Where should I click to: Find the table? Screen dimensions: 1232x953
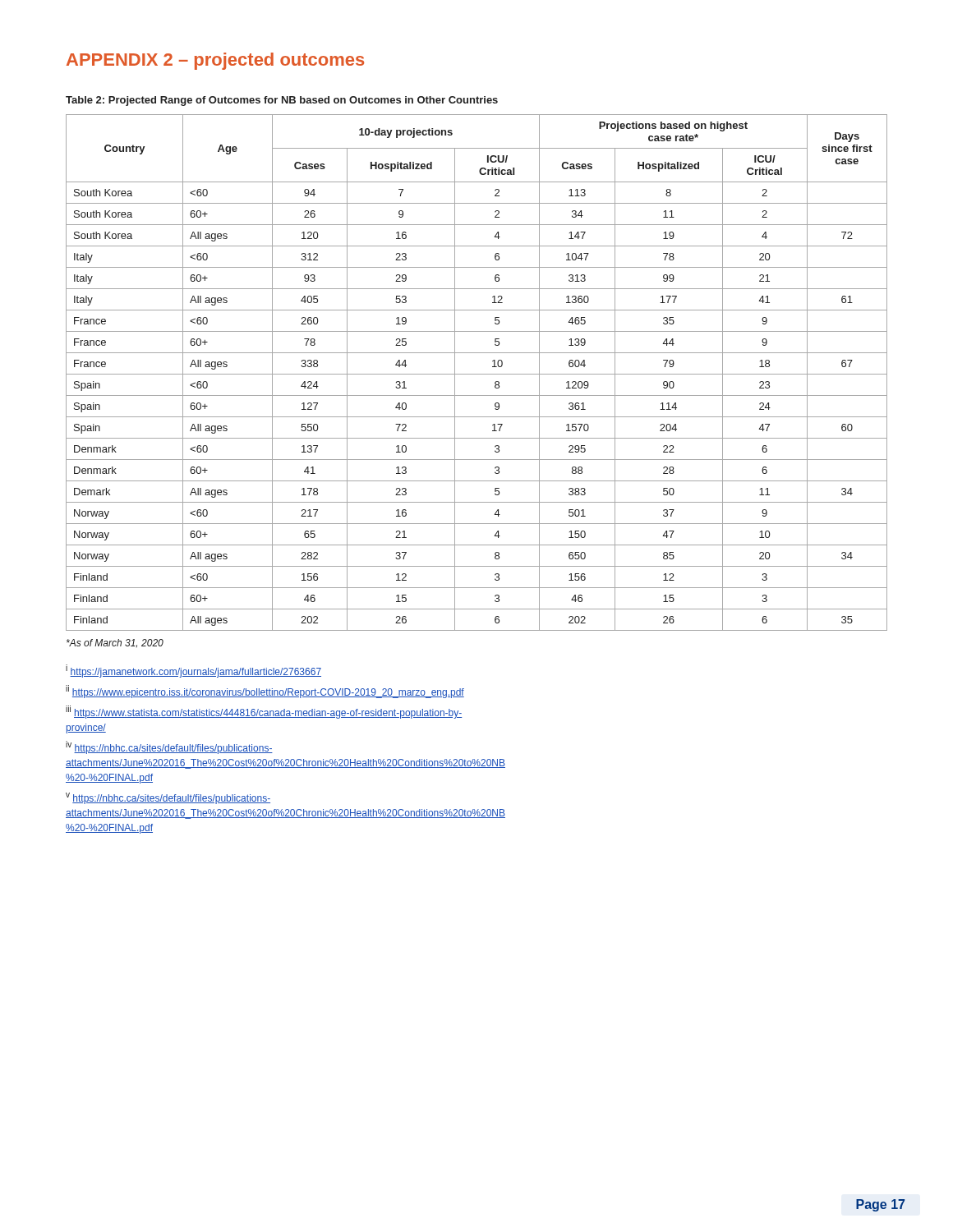(x=476, y=372)
